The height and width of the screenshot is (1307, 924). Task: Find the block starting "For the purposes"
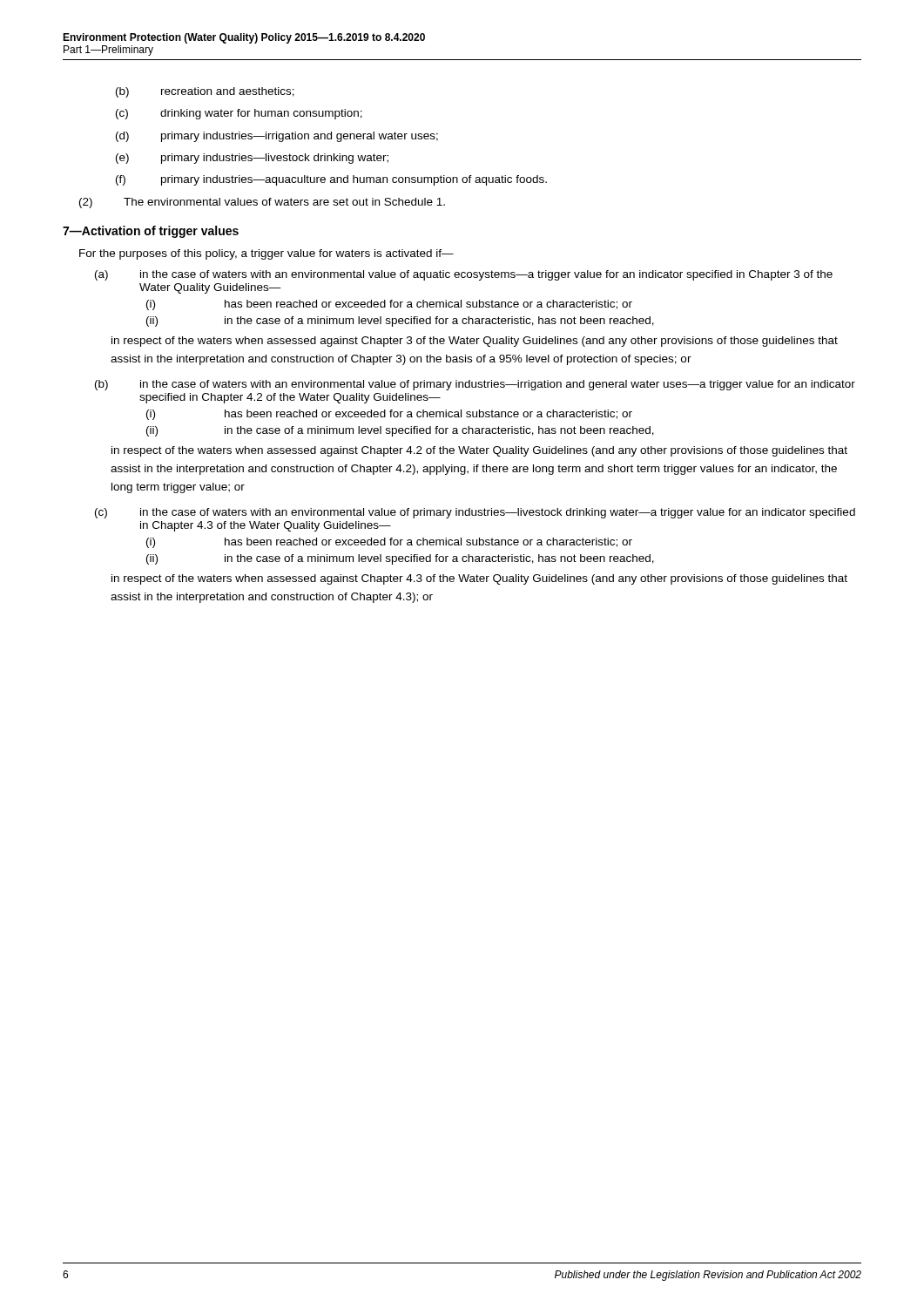pyautogui.click(x=266, y=253)
